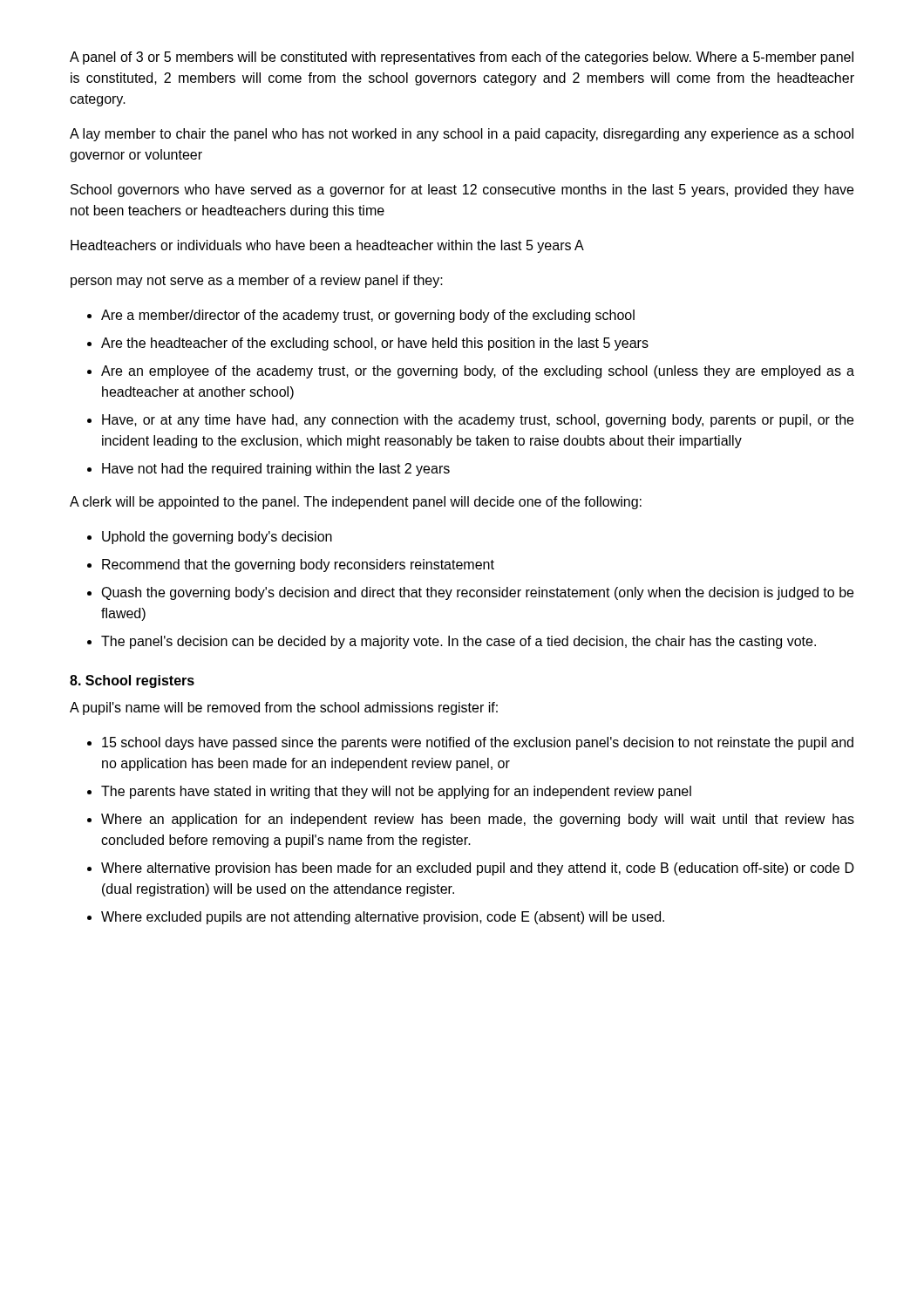Screen dimensions: 1308x924
Task: Click on the list item that reads "Where excluded pupils are"
Action: click(x=383, y=917)
